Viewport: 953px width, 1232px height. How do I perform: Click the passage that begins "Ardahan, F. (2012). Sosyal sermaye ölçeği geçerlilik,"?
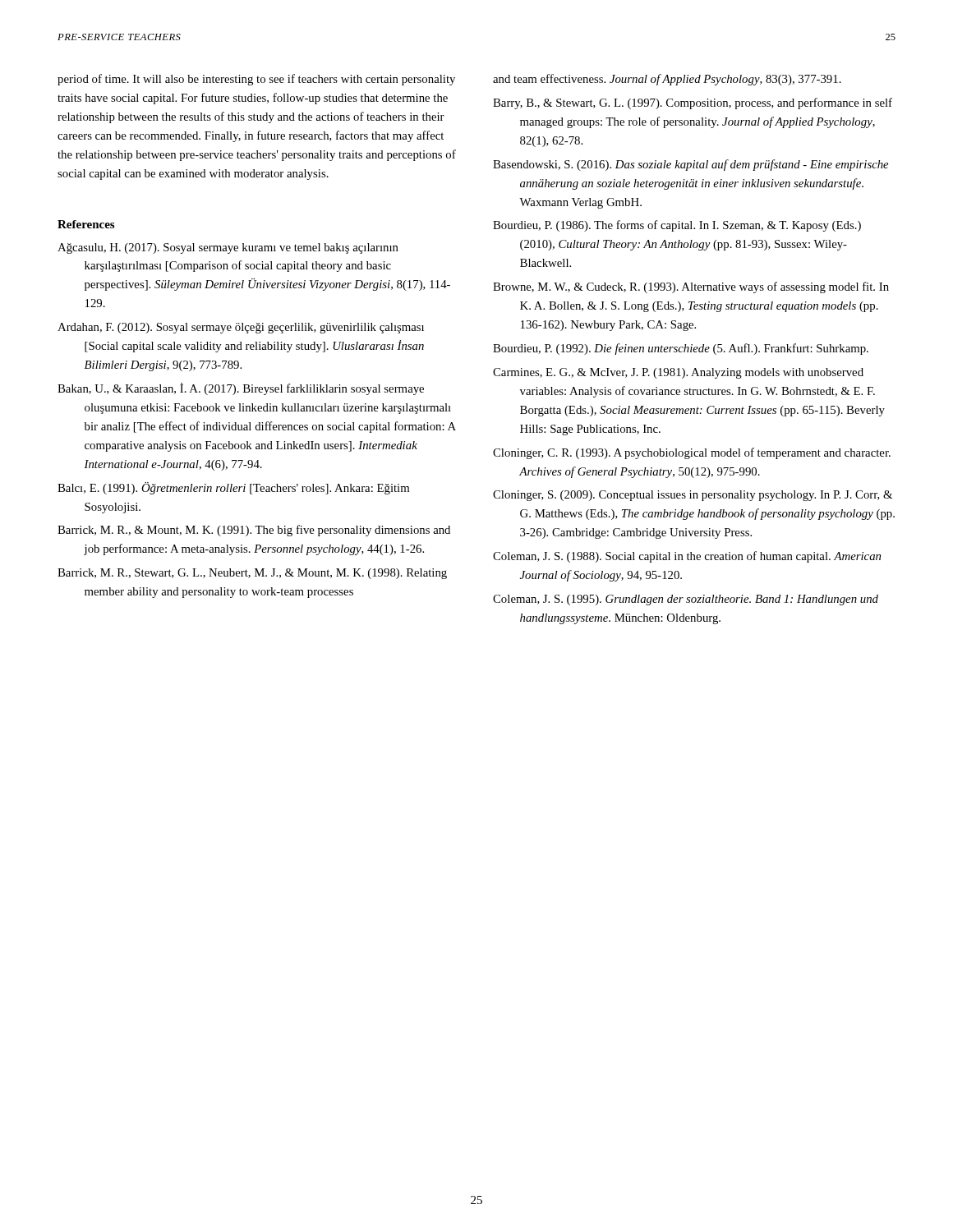pyautogui.click(x=241, y=346)
